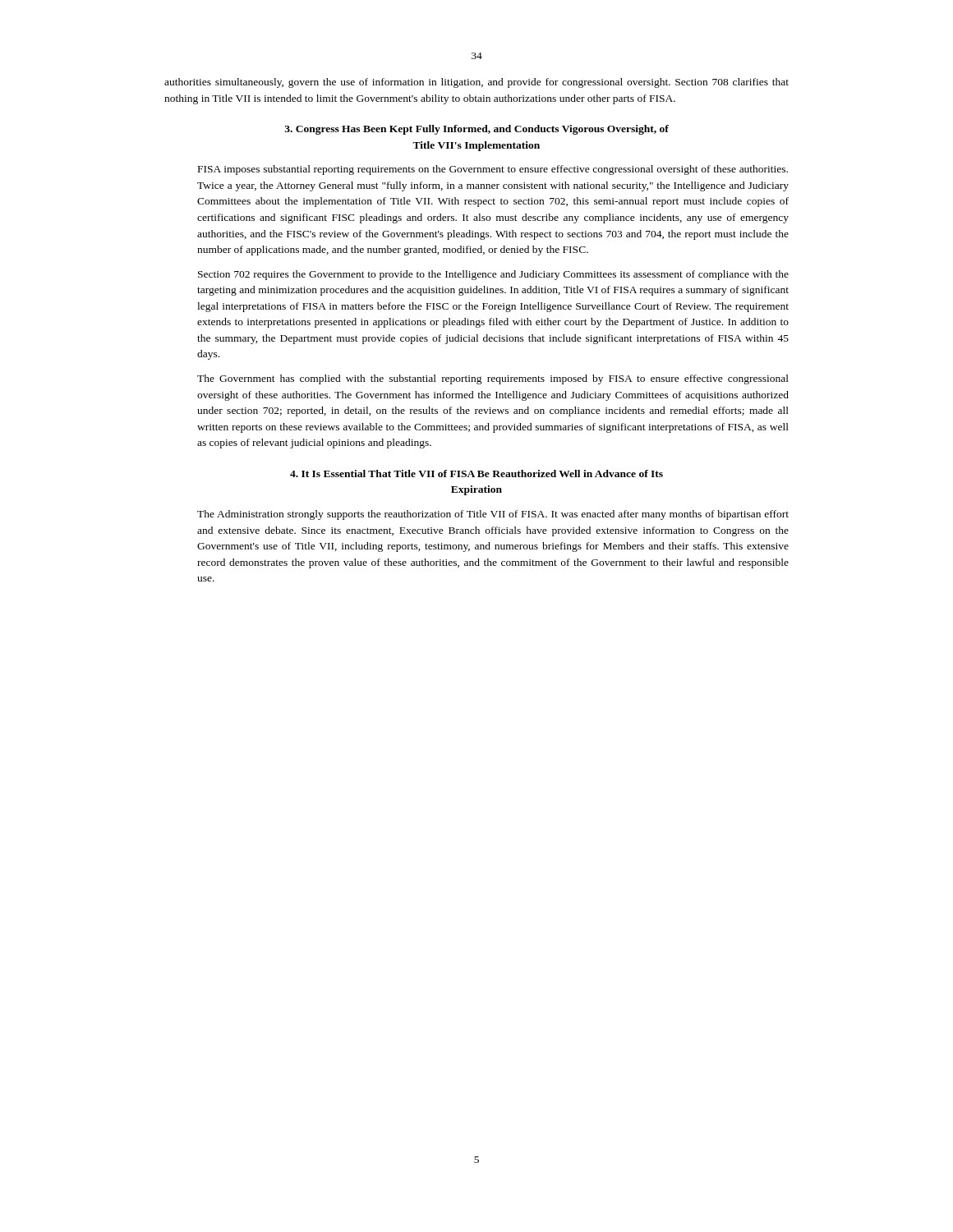
Task: Find the text block that says "FISA imposes substantial reporting requirements on the Government"
Action: tap(493, 209)
